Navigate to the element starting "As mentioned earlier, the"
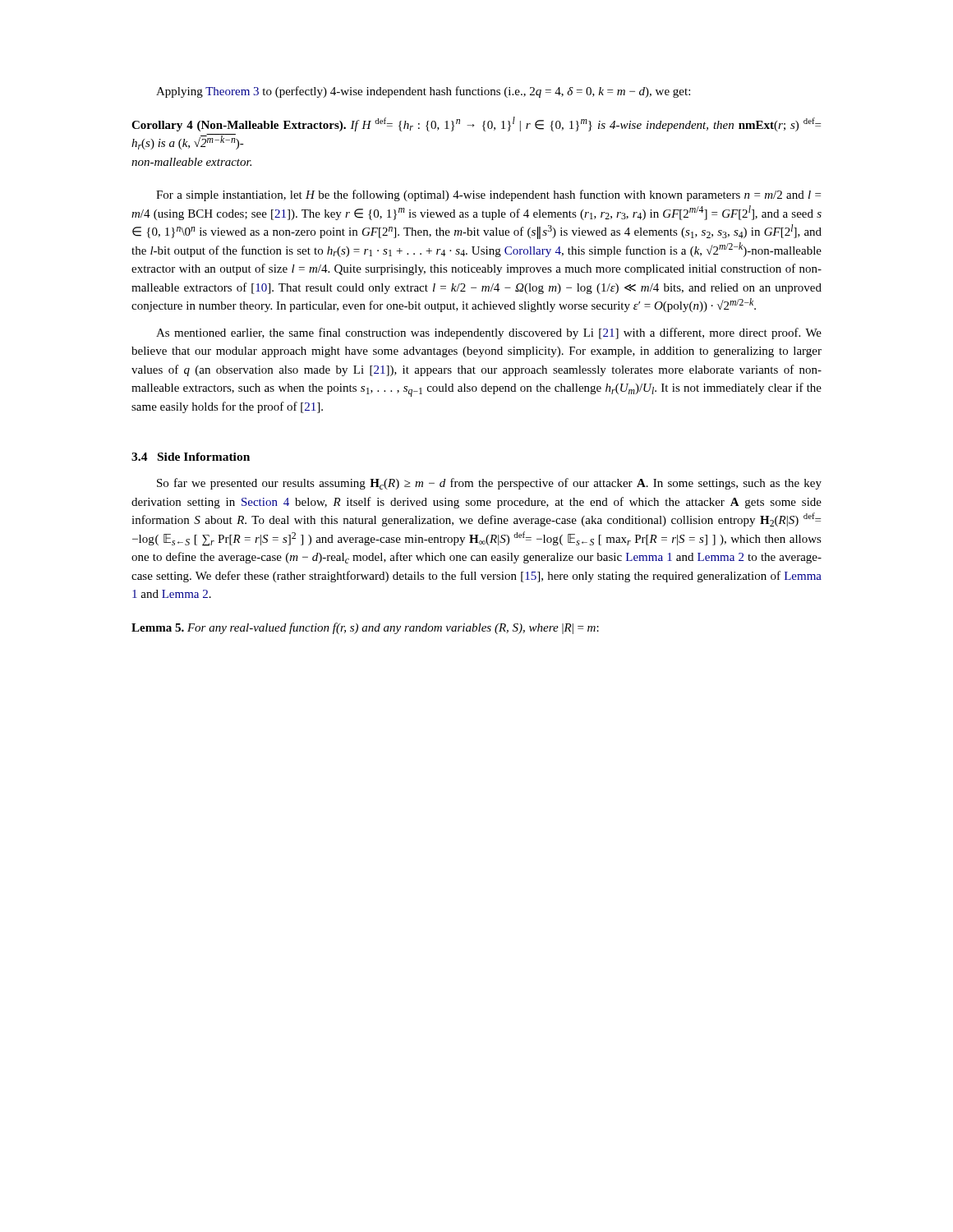 [476, 369]
